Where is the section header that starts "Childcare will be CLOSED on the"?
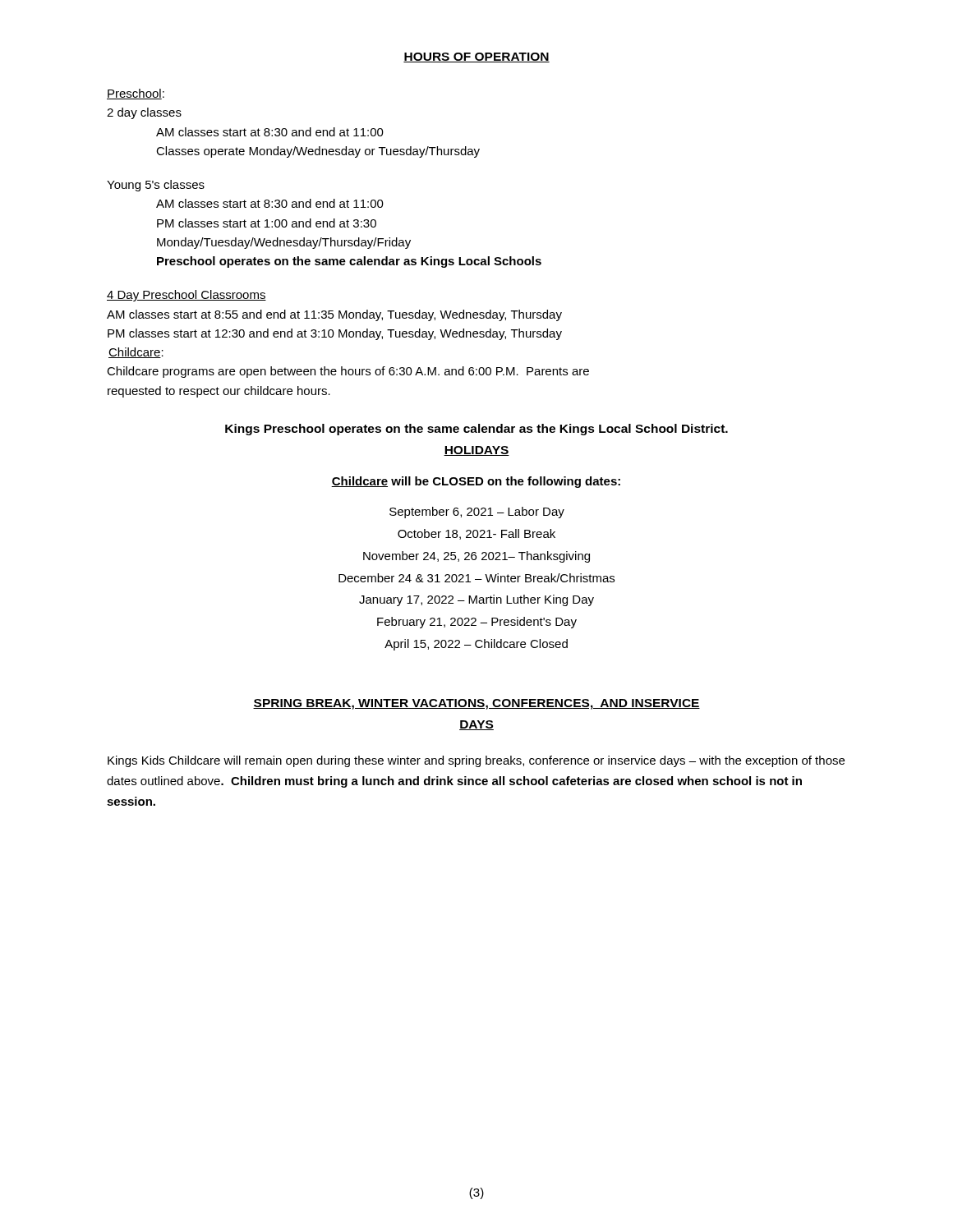The width and height of the screenshot is (953, 1232). (476, 481)
